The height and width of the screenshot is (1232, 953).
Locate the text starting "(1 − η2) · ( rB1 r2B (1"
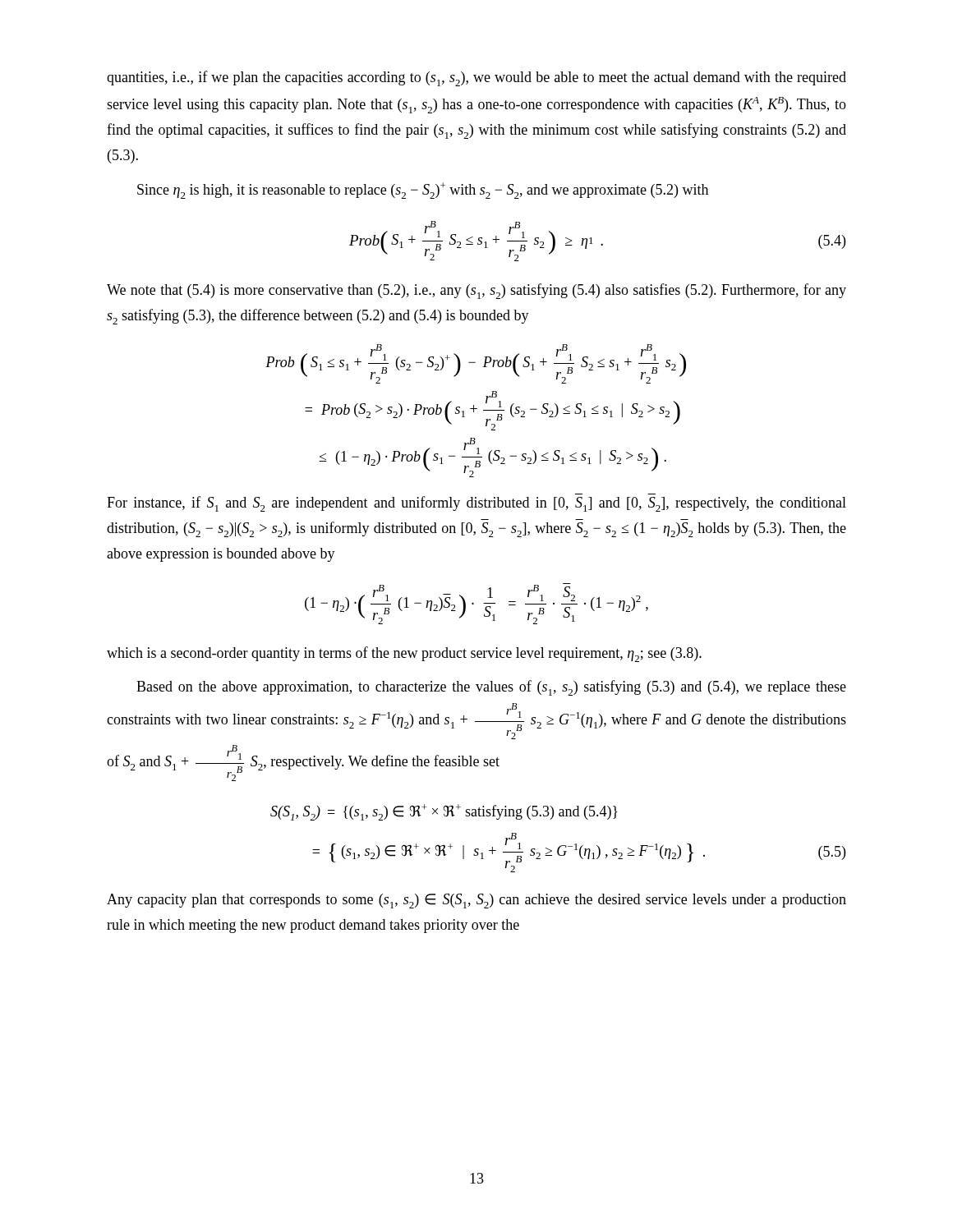(x=476, y=604)
